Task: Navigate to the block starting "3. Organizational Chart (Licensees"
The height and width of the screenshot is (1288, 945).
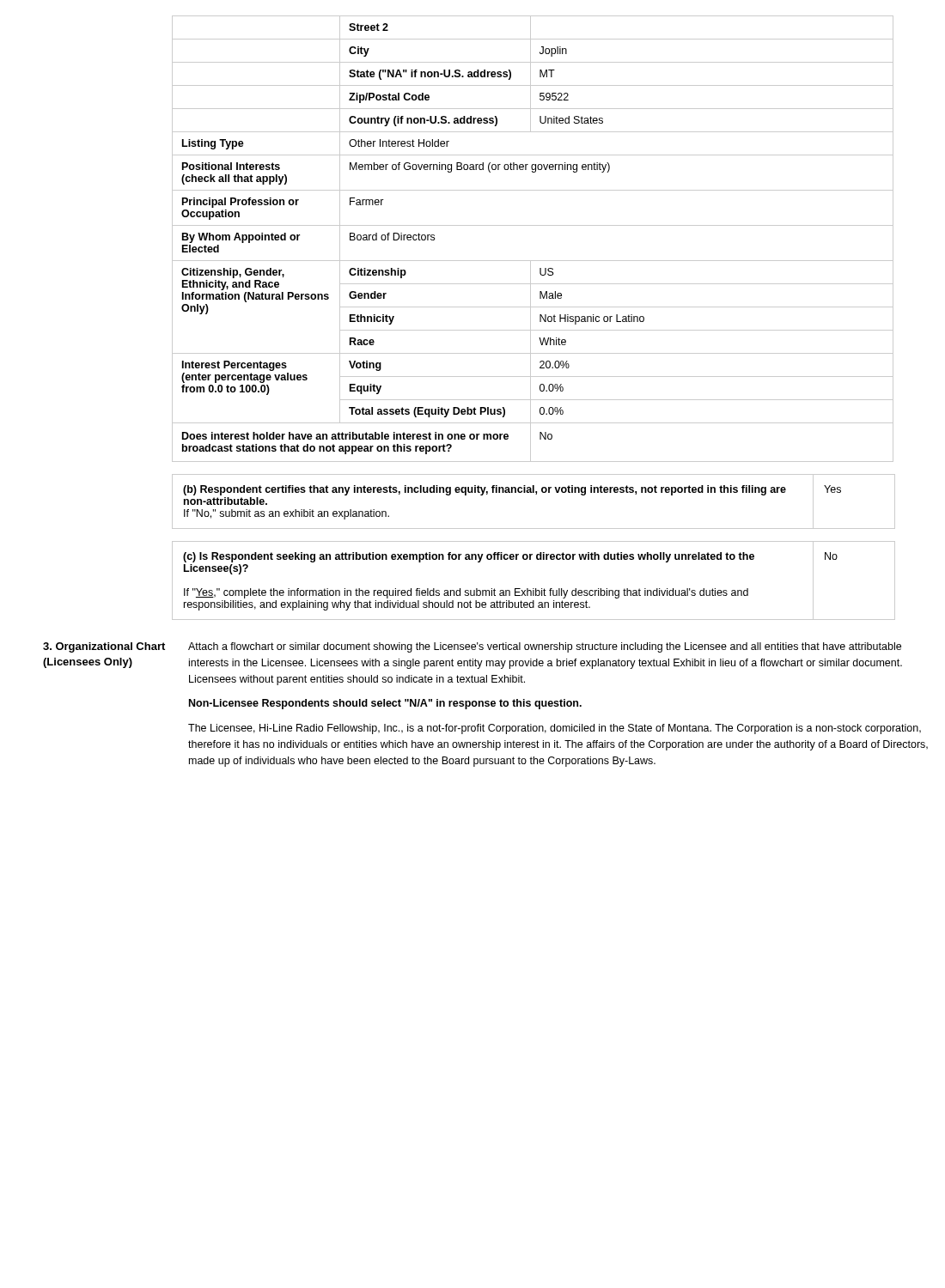Action: tap(104, 654)
